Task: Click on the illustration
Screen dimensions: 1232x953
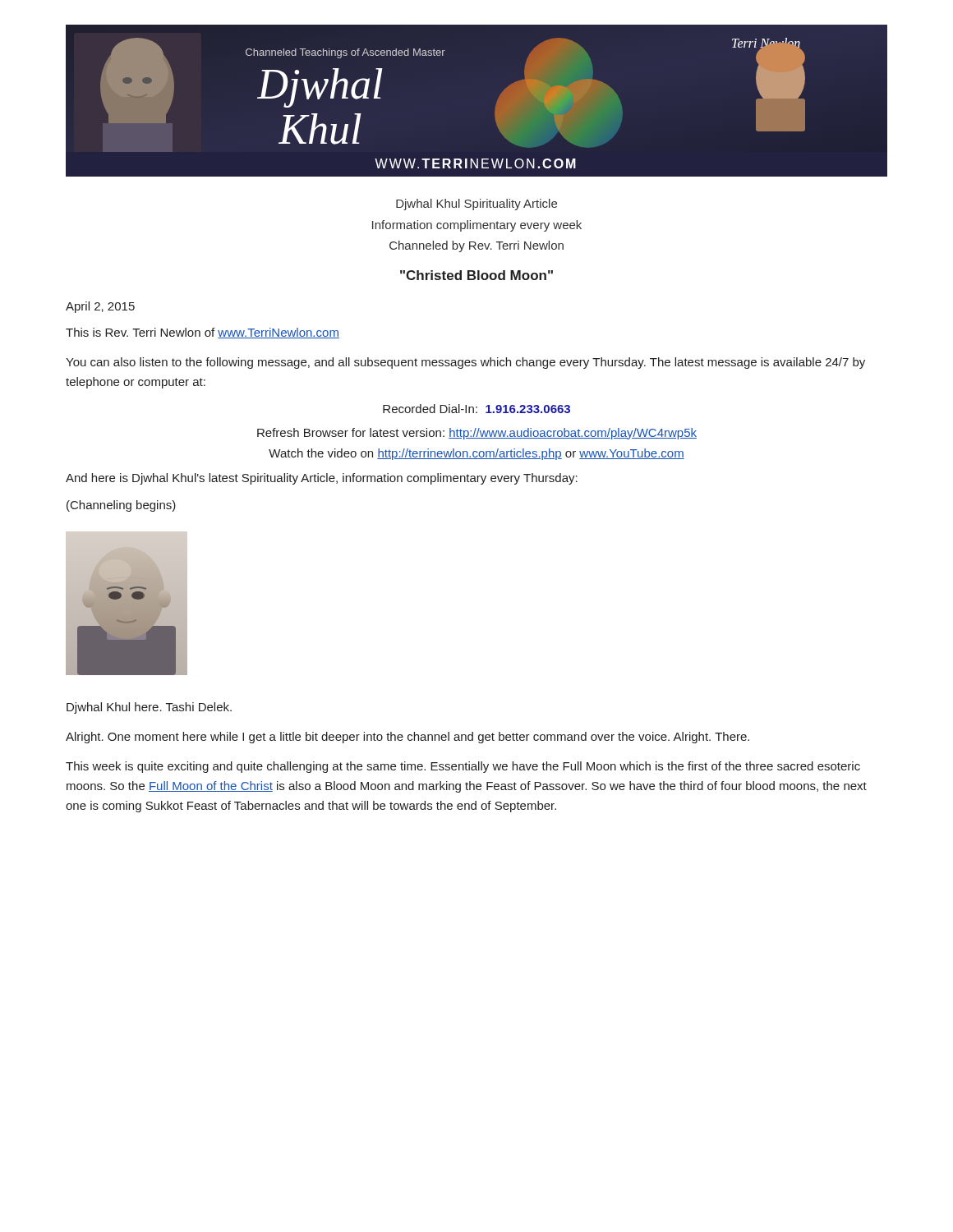Action: coord(476,101)
